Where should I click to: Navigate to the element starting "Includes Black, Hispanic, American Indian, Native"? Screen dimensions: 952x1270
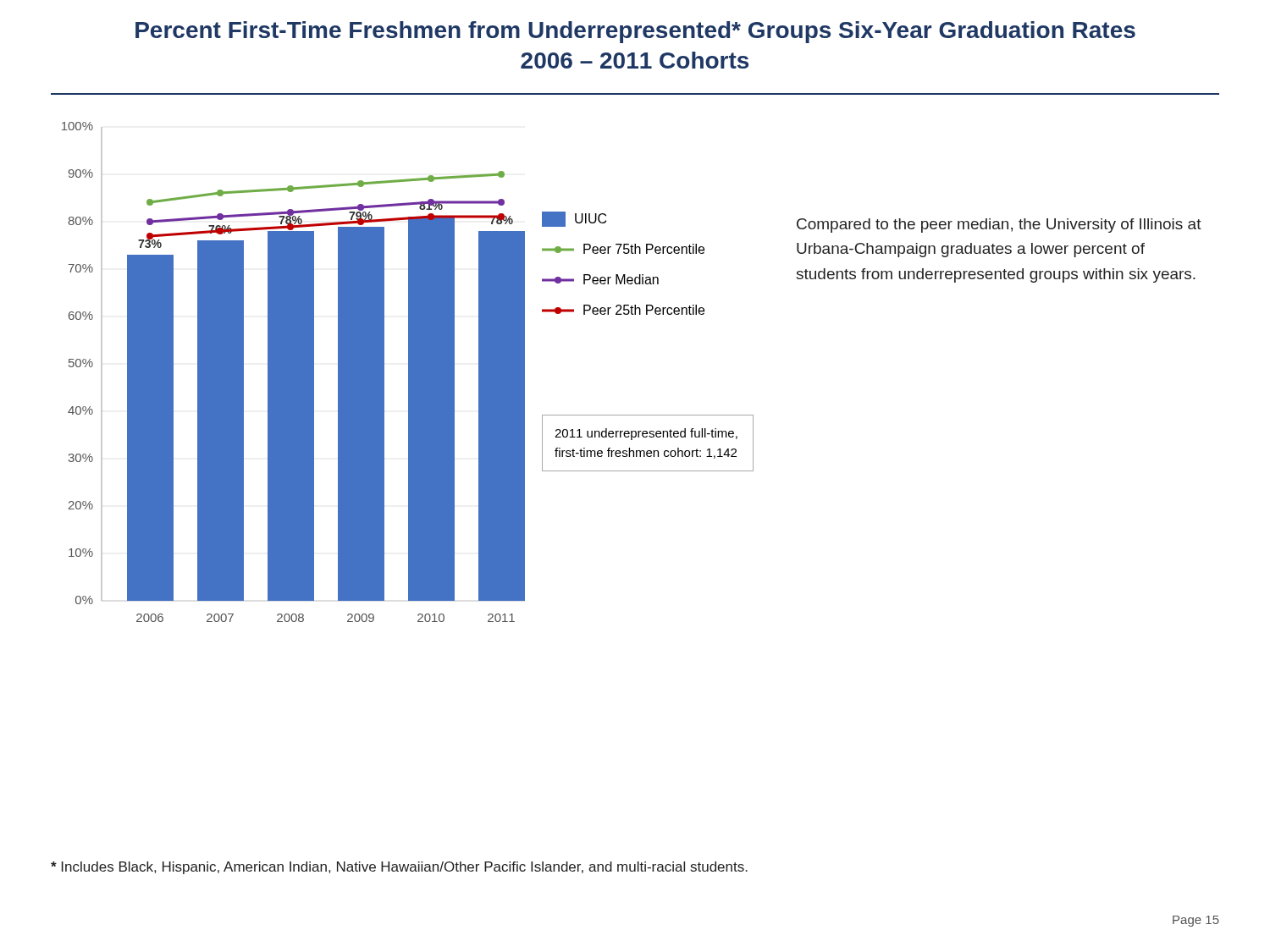pos(400,867)
